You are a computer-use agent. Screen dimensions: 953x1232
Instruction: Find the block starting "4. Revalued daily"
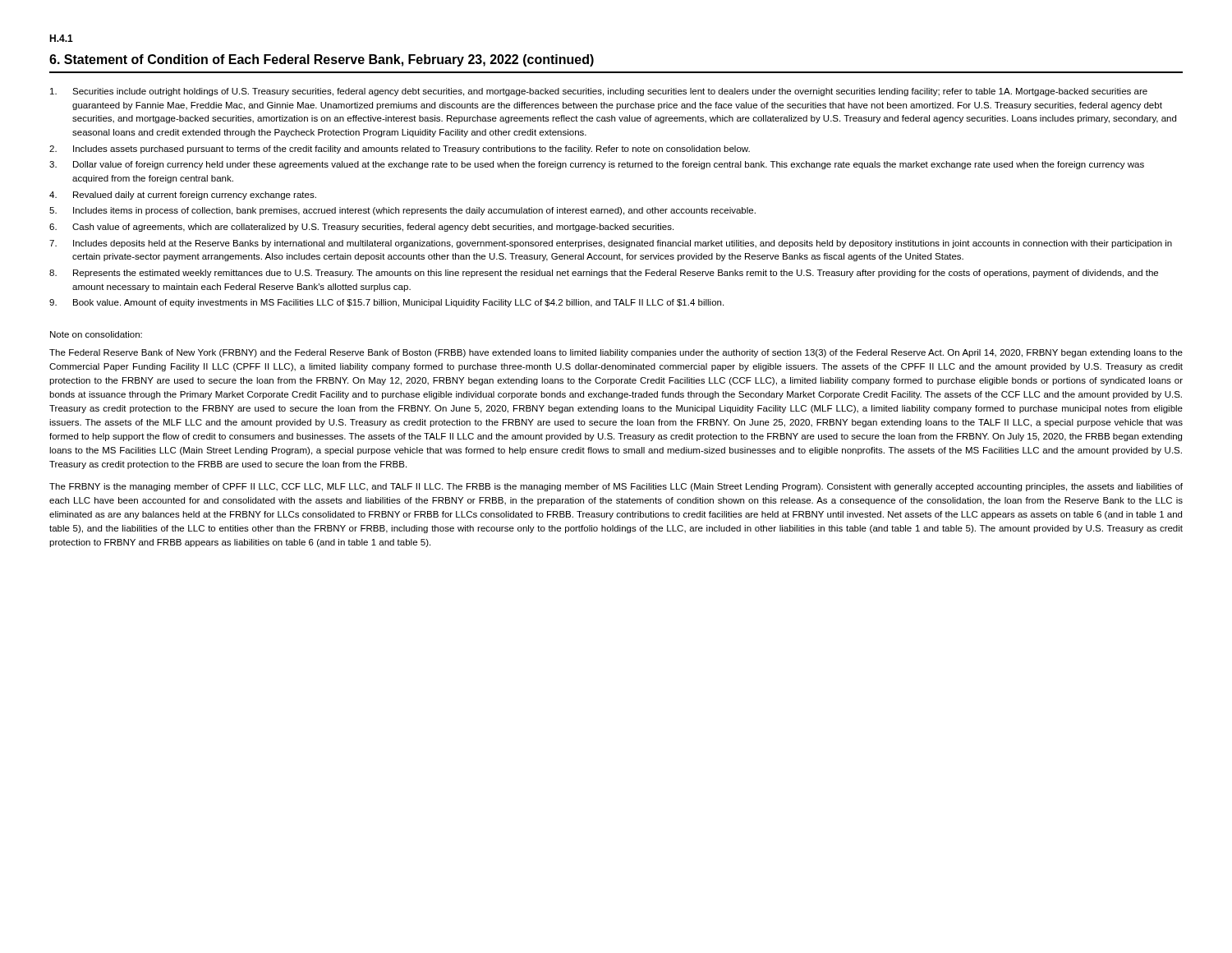(x=183, y=196)
